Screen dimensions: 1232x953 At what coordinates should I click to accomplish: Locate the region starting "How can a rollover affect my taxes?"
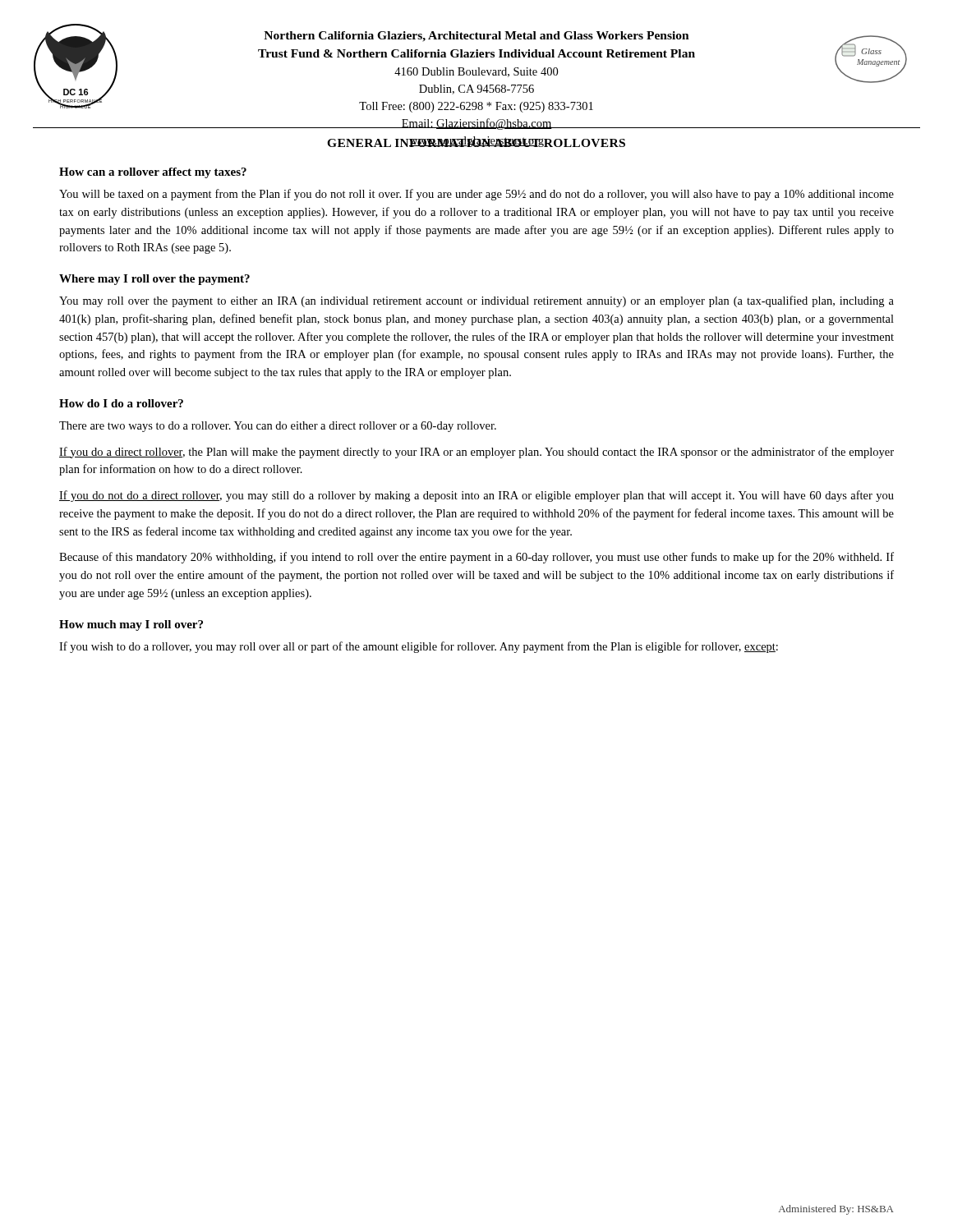[153, 172]
